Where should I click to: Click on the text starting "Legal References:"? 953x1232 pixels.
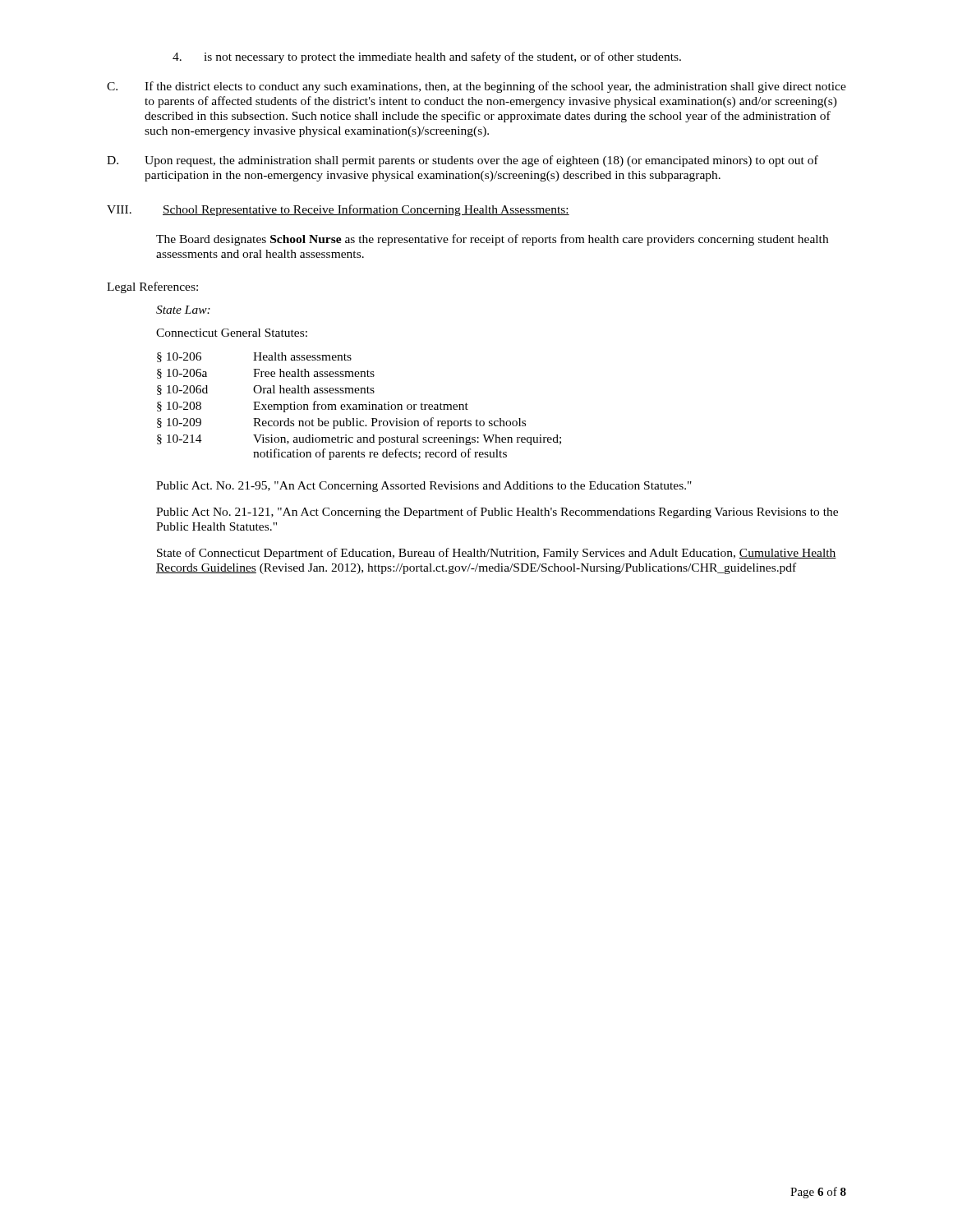click(153, 286)
